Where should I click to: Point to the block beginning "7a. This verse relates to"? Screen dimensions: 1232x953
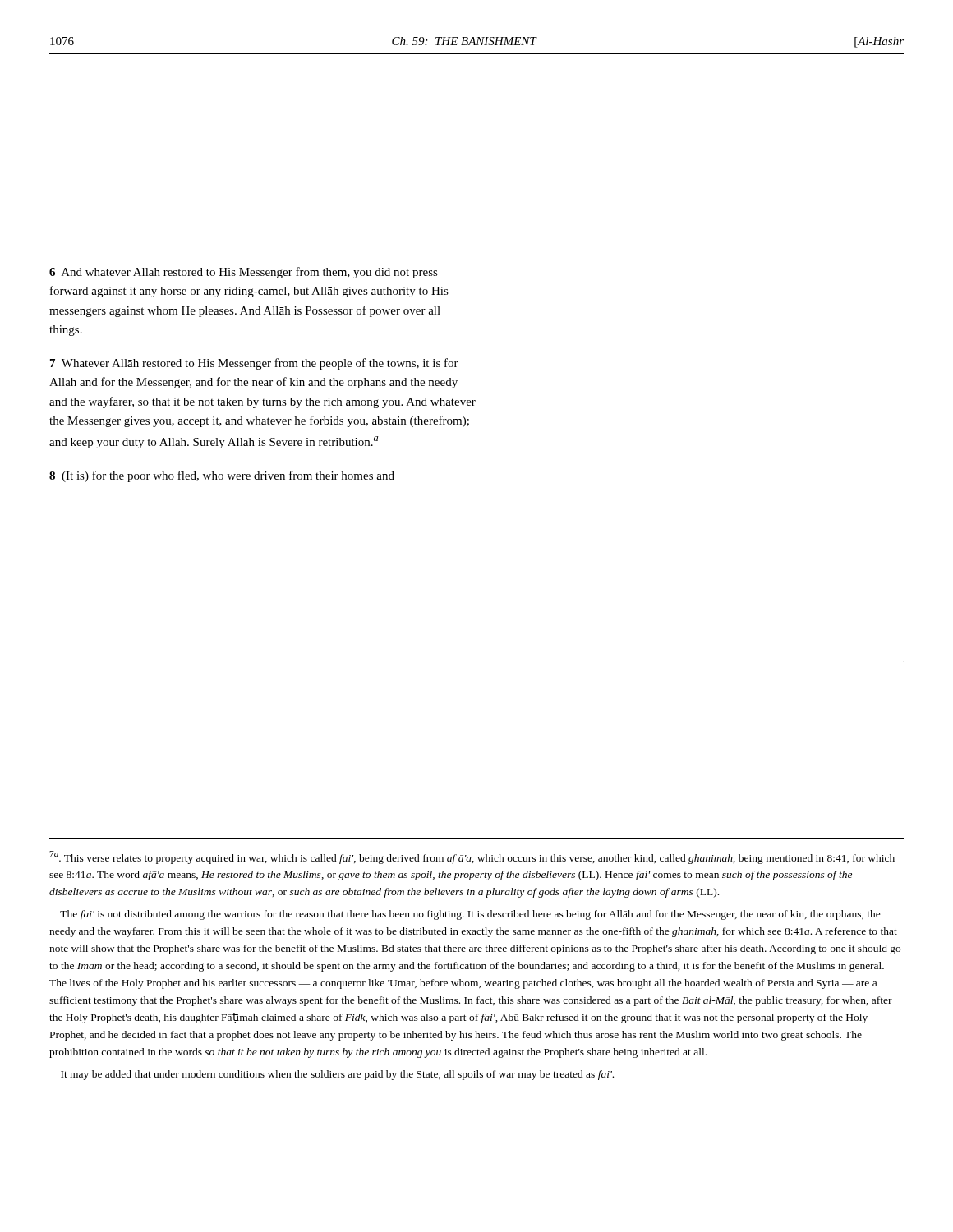[476, 965]
